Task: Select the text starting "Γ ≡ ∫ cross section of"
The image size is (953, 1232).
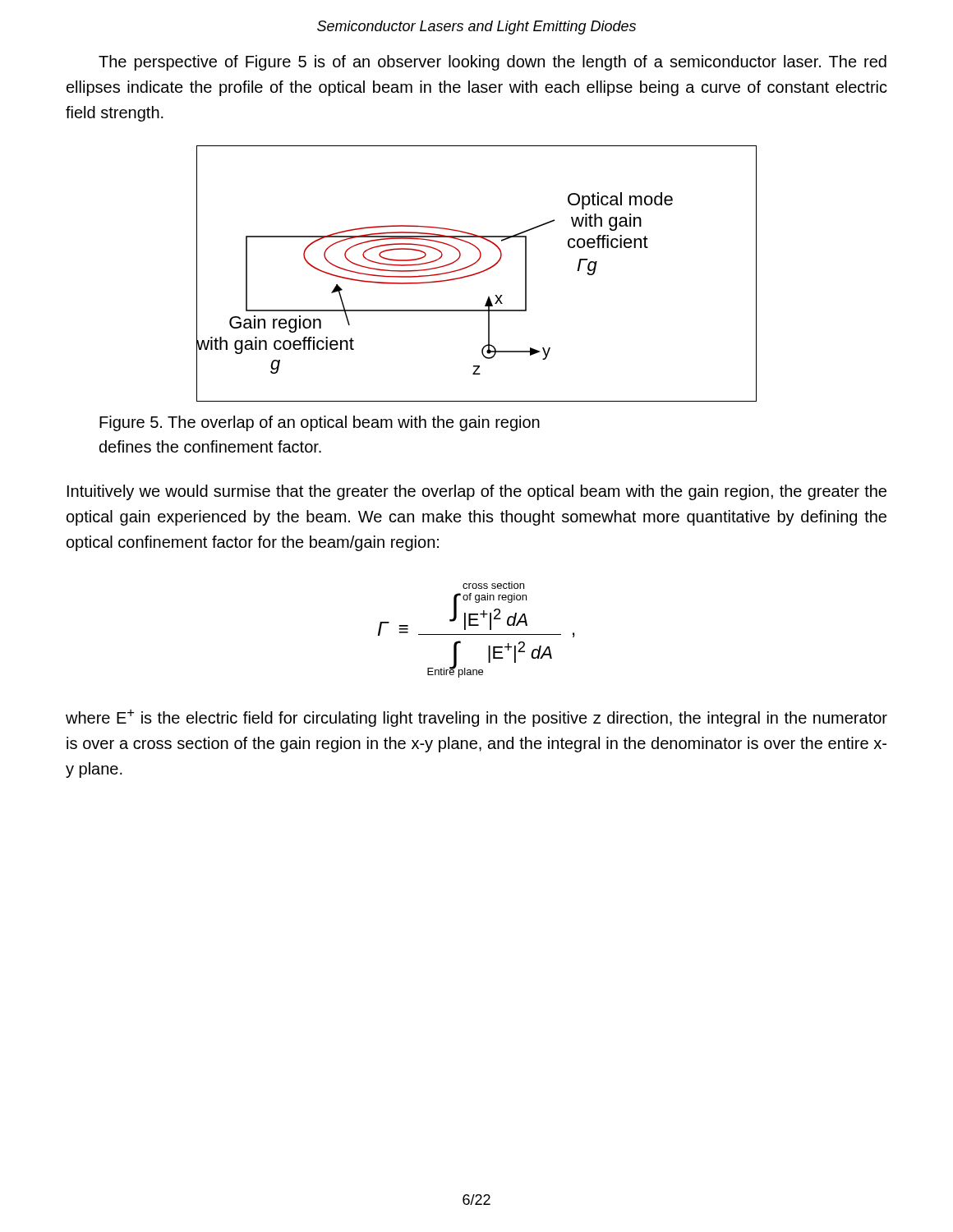Action: pyautogui.click(x=476, y=629)
